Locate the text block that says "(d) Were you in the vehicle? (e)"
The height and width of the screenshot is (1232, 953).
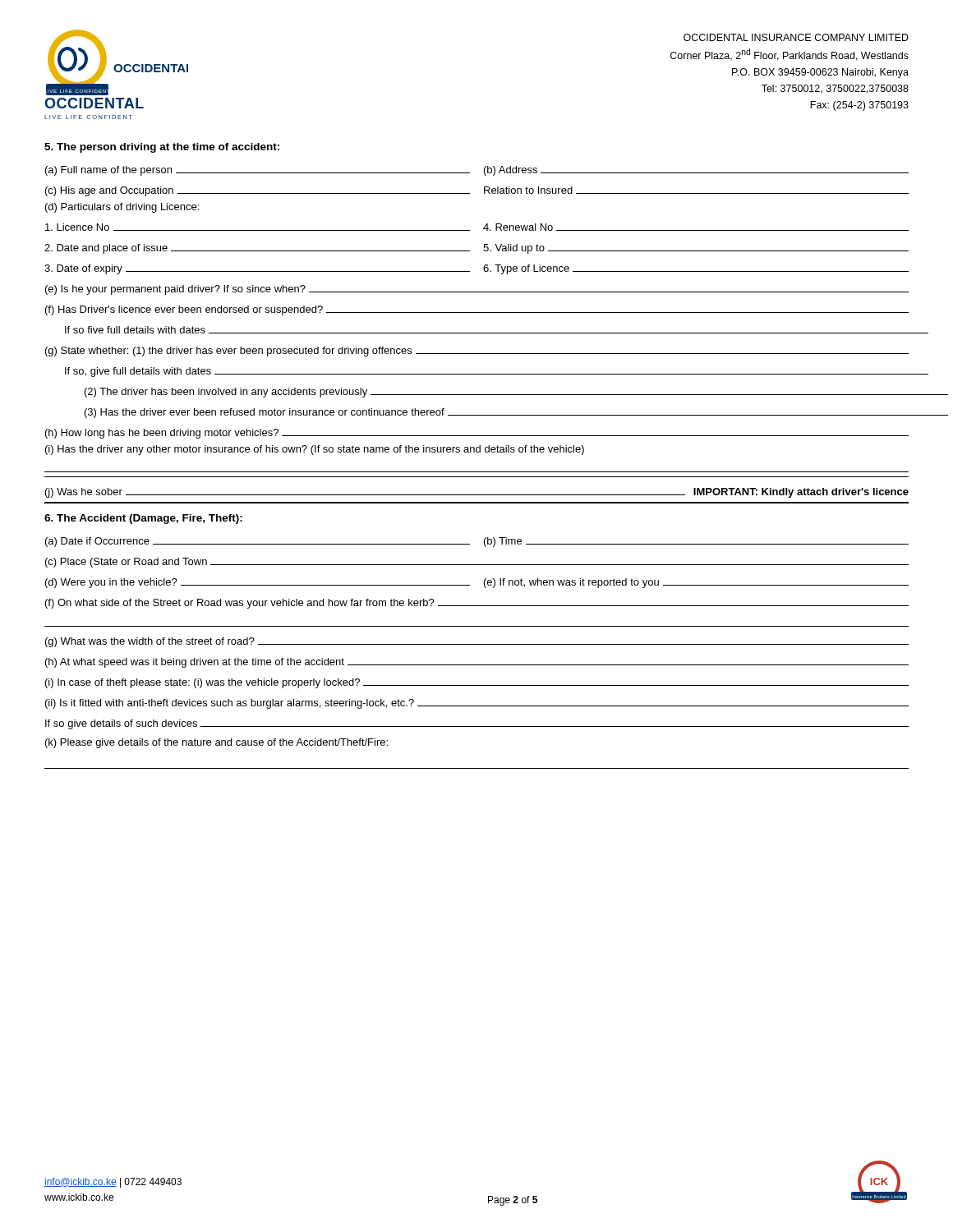pos(476,580)
